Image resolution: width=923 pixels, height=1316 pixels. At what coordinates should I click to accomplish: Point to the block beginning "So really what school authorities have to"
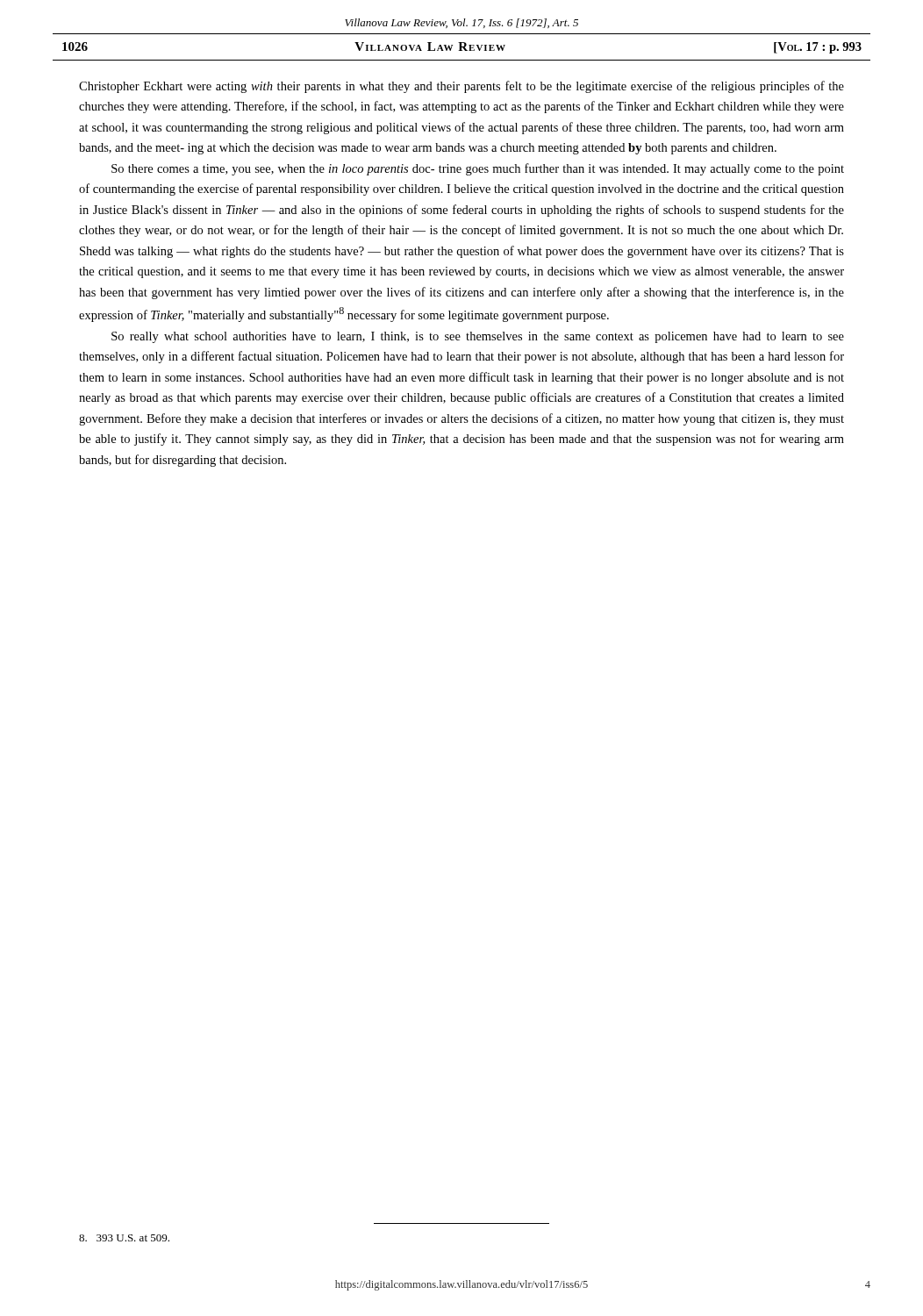coord(462,398)
